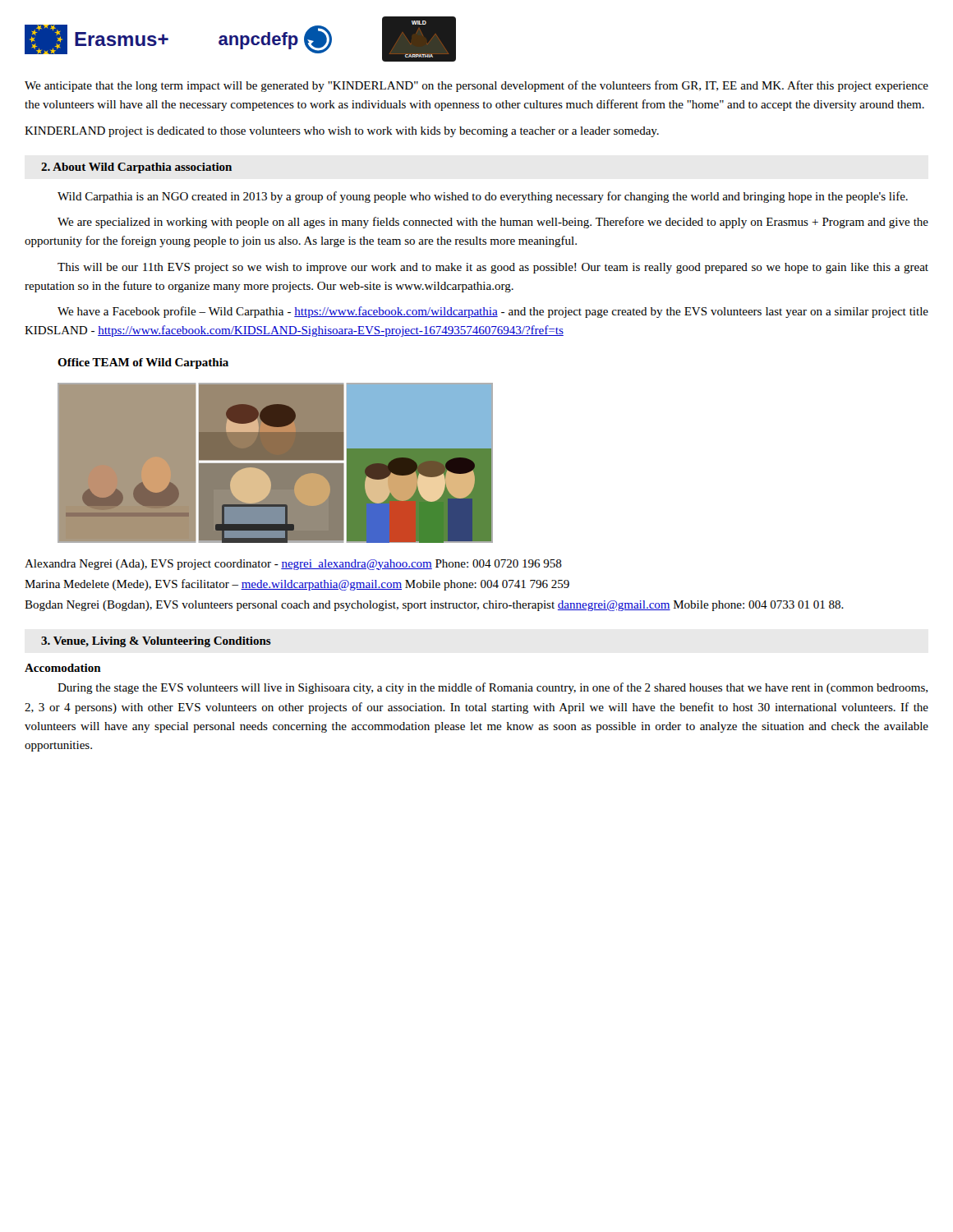
Task: Navigate to the block starting "2. About Wild Carpathia association"
Action: click(137, 167)
